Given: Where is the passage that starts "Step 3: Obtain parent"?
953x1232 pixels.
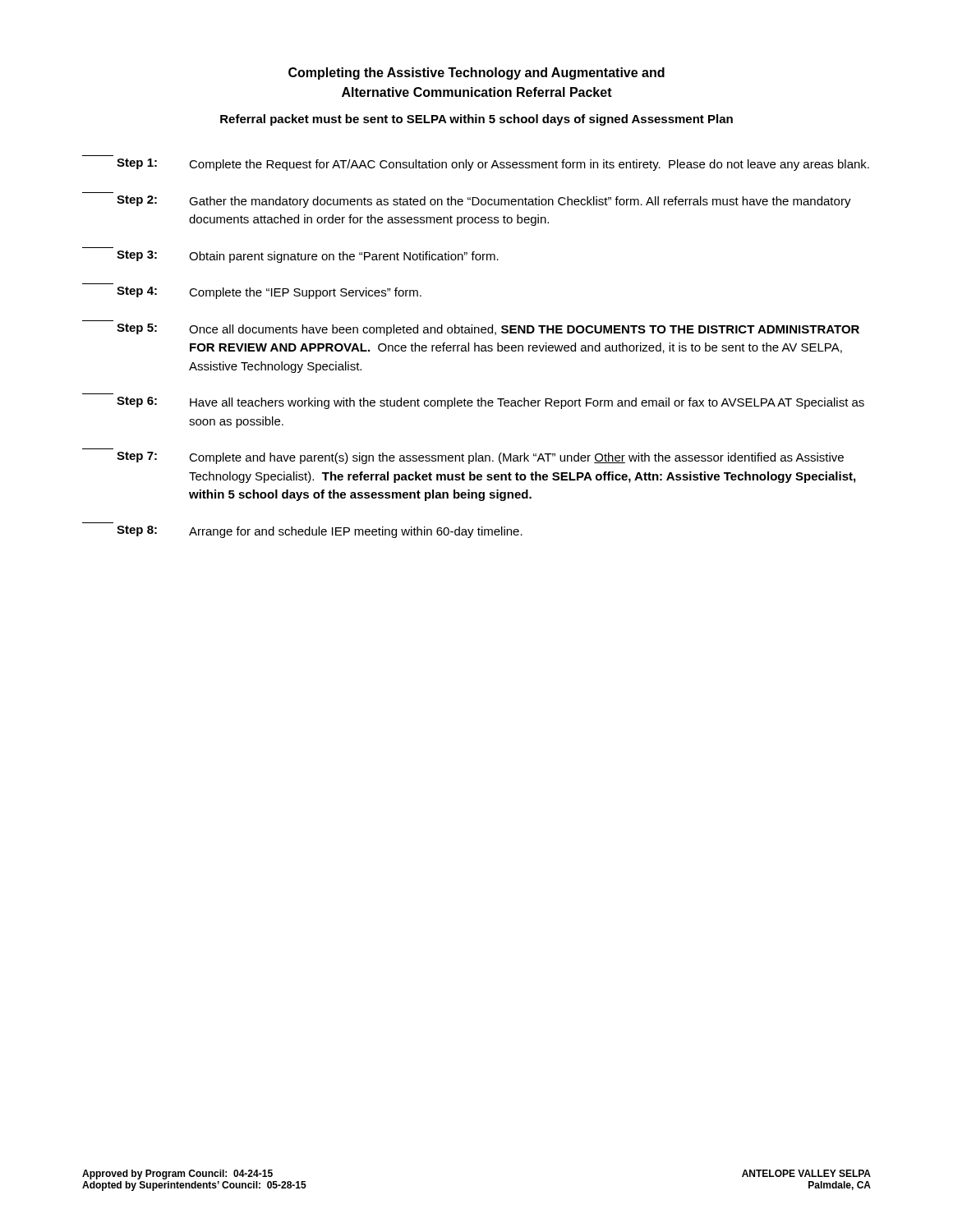Looking at the screenshot, I should click(x=476, y=256).
